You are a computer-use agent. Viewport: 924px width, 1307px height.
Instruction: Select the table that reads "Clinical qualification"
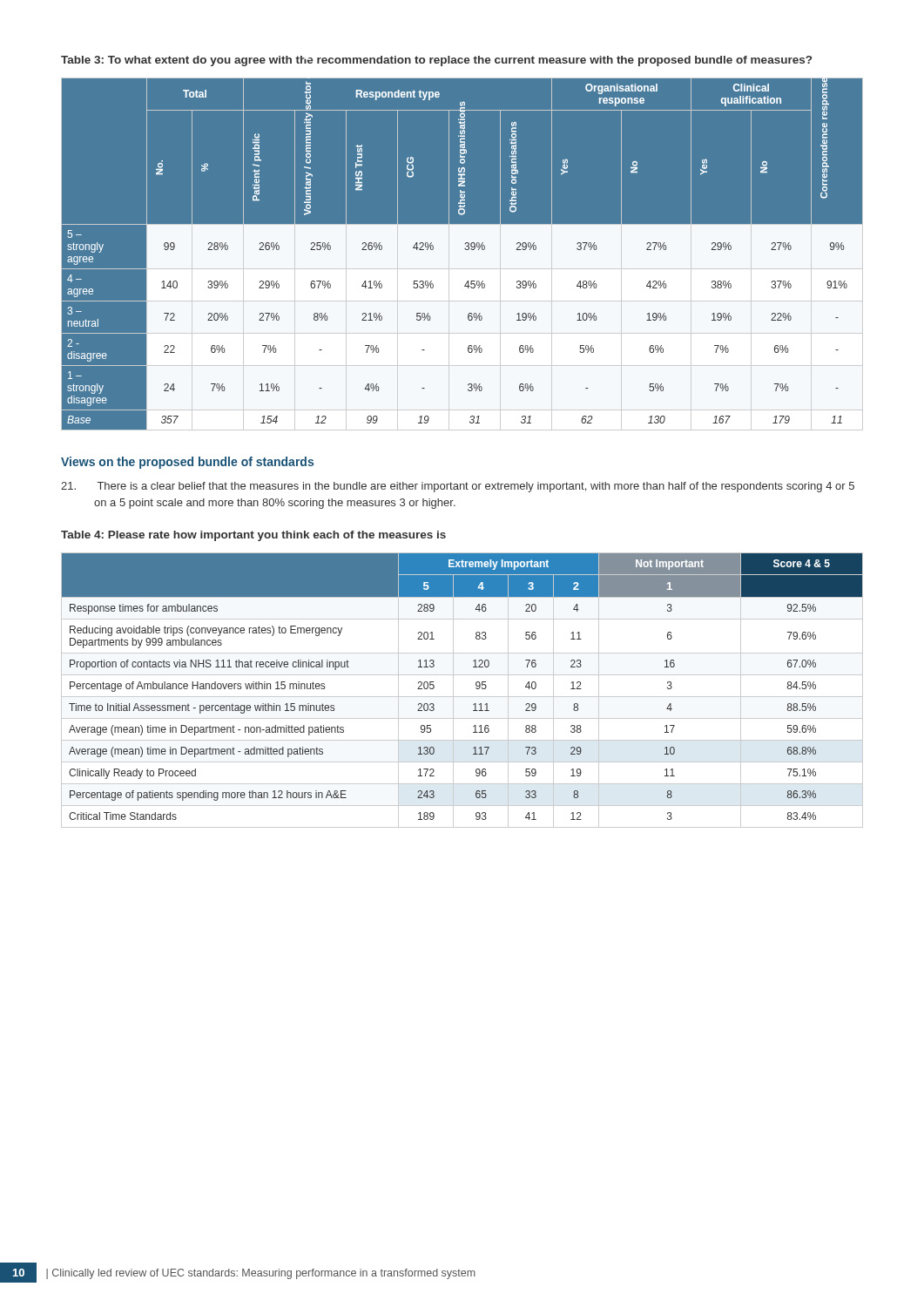(462, 254)
